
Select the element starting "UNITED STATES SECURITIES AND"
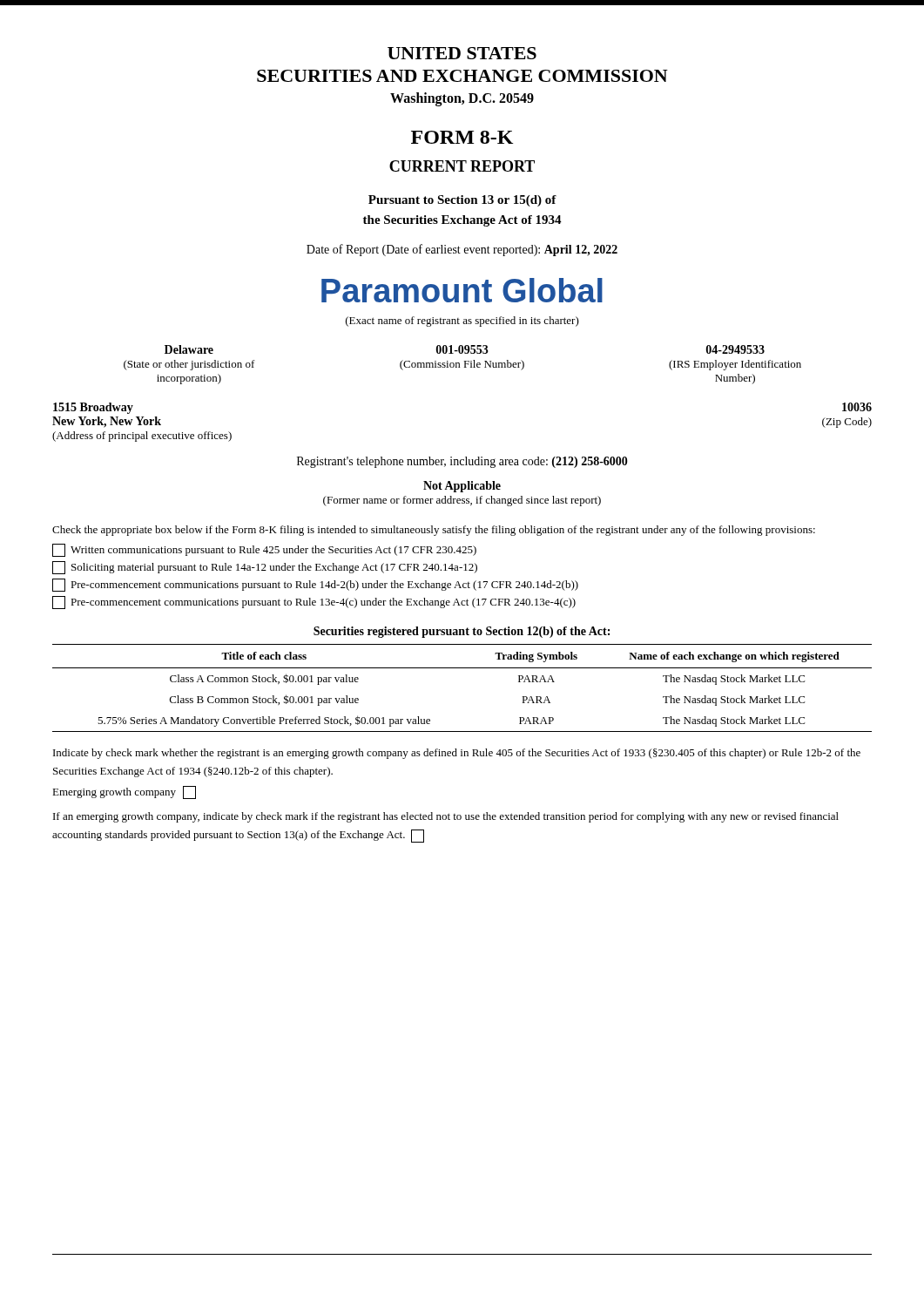tap(462, 74)
